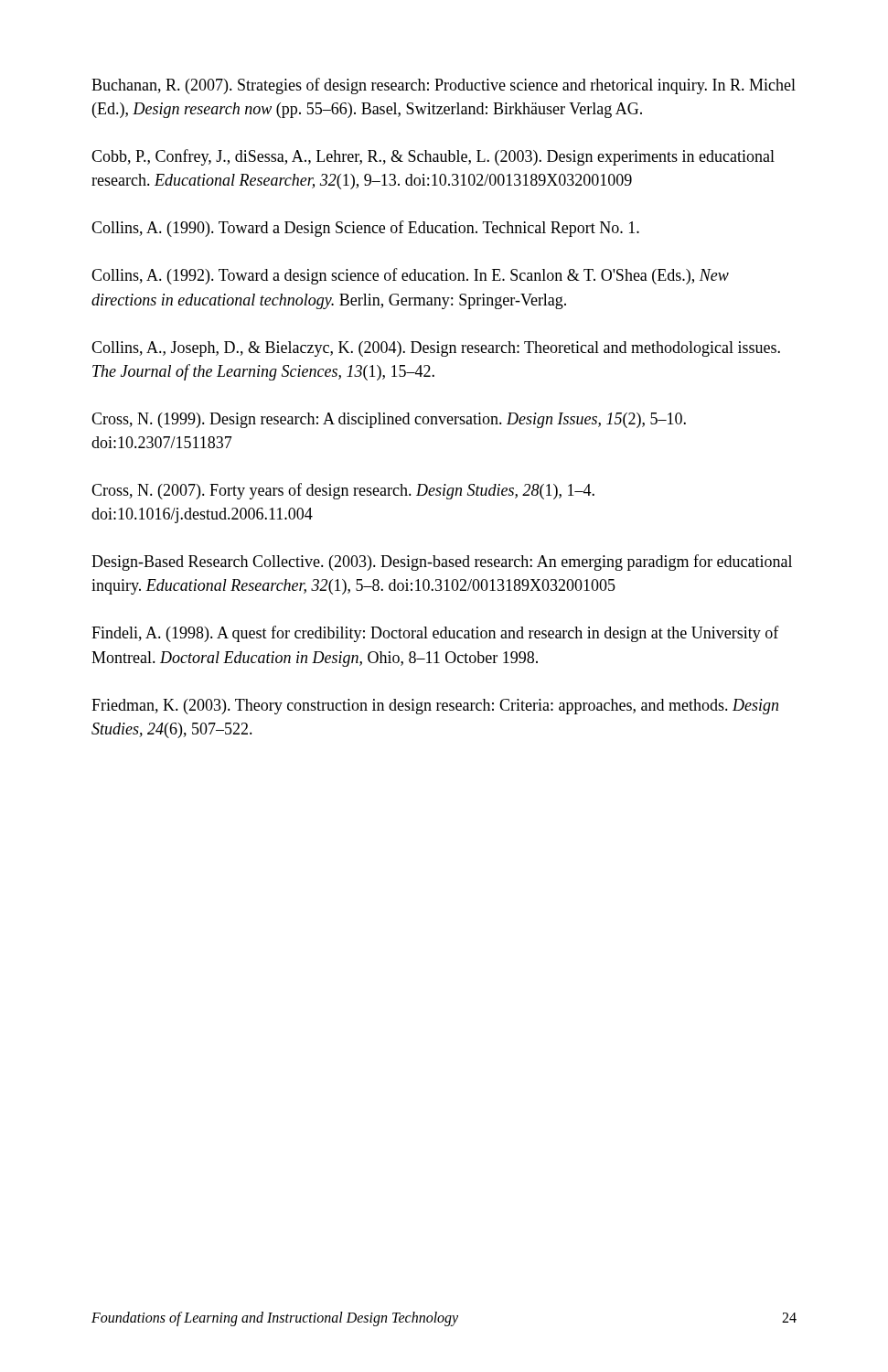The width and height of the screenshot is (888, 1372).
Task: Find the block on this page that starts "Design-Based Research Collective. (2003). Design-based research: An emerging"
Action: tap(442, 574)
